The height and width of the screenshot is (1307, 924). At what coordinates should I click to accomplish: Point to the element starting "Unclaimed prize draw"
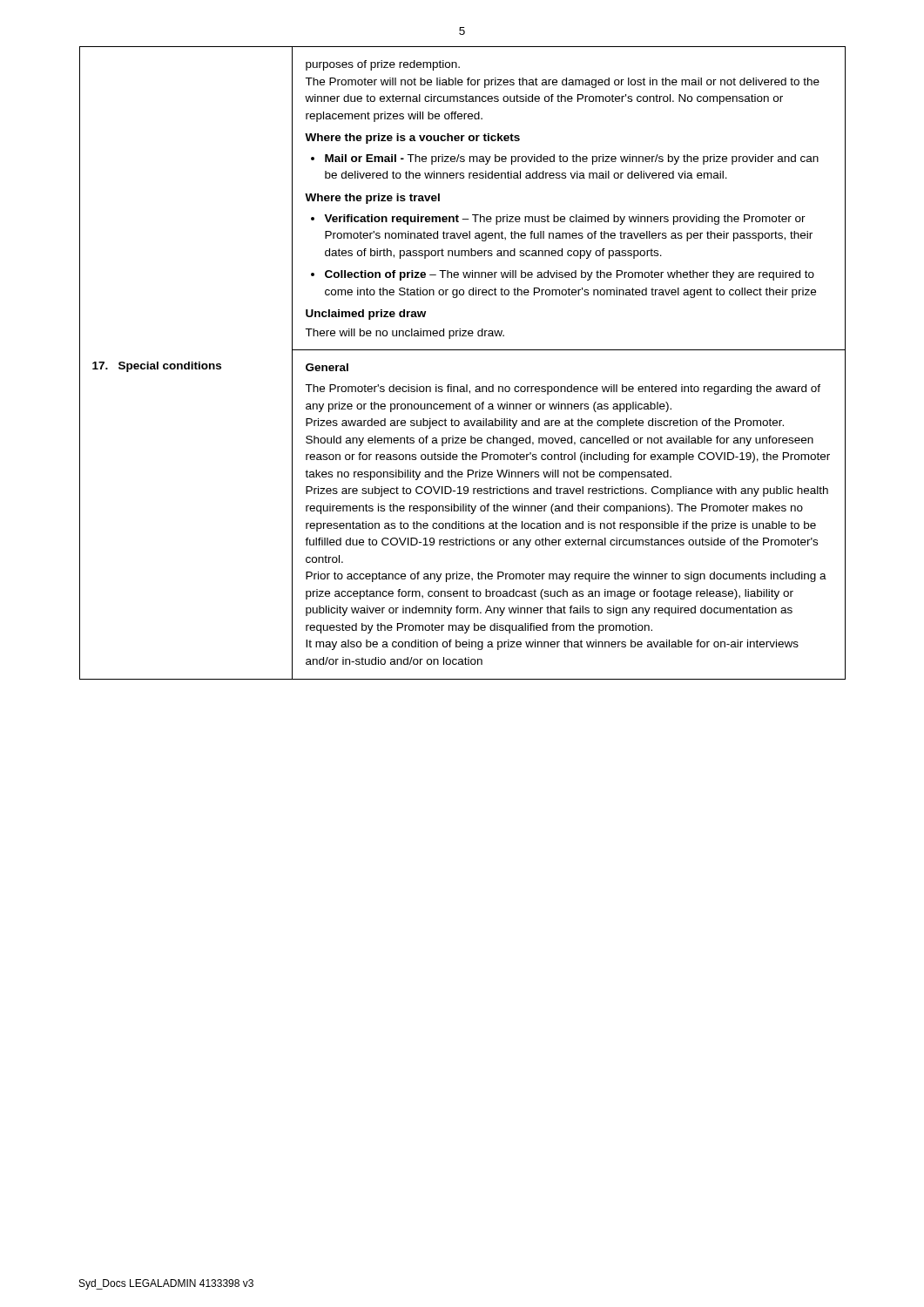[366, 314]
